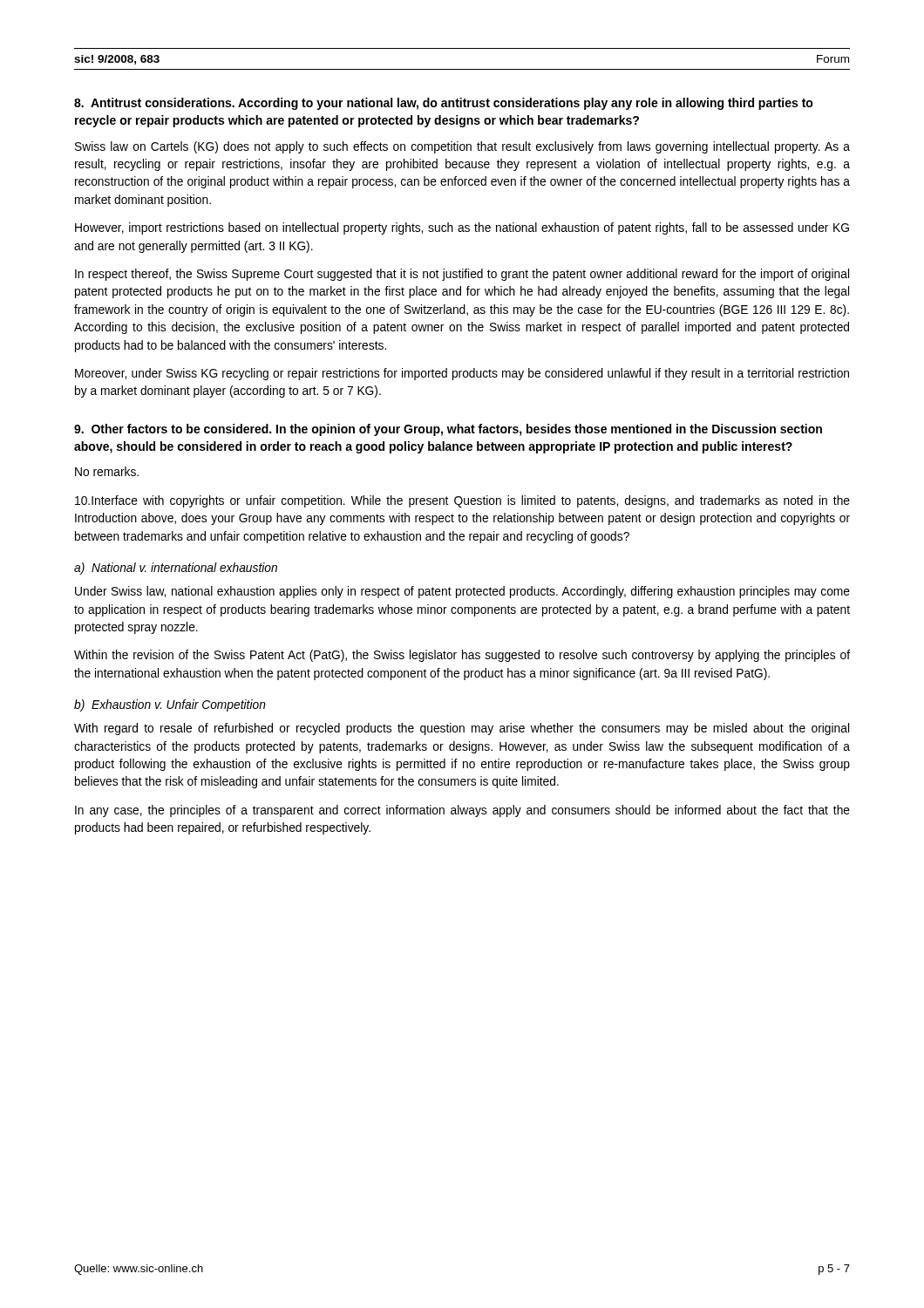The width and height of the screenshot is (924, 1308).
Task: Click the passage that begins "With regard to"
Action: click(x=462, y=755)
